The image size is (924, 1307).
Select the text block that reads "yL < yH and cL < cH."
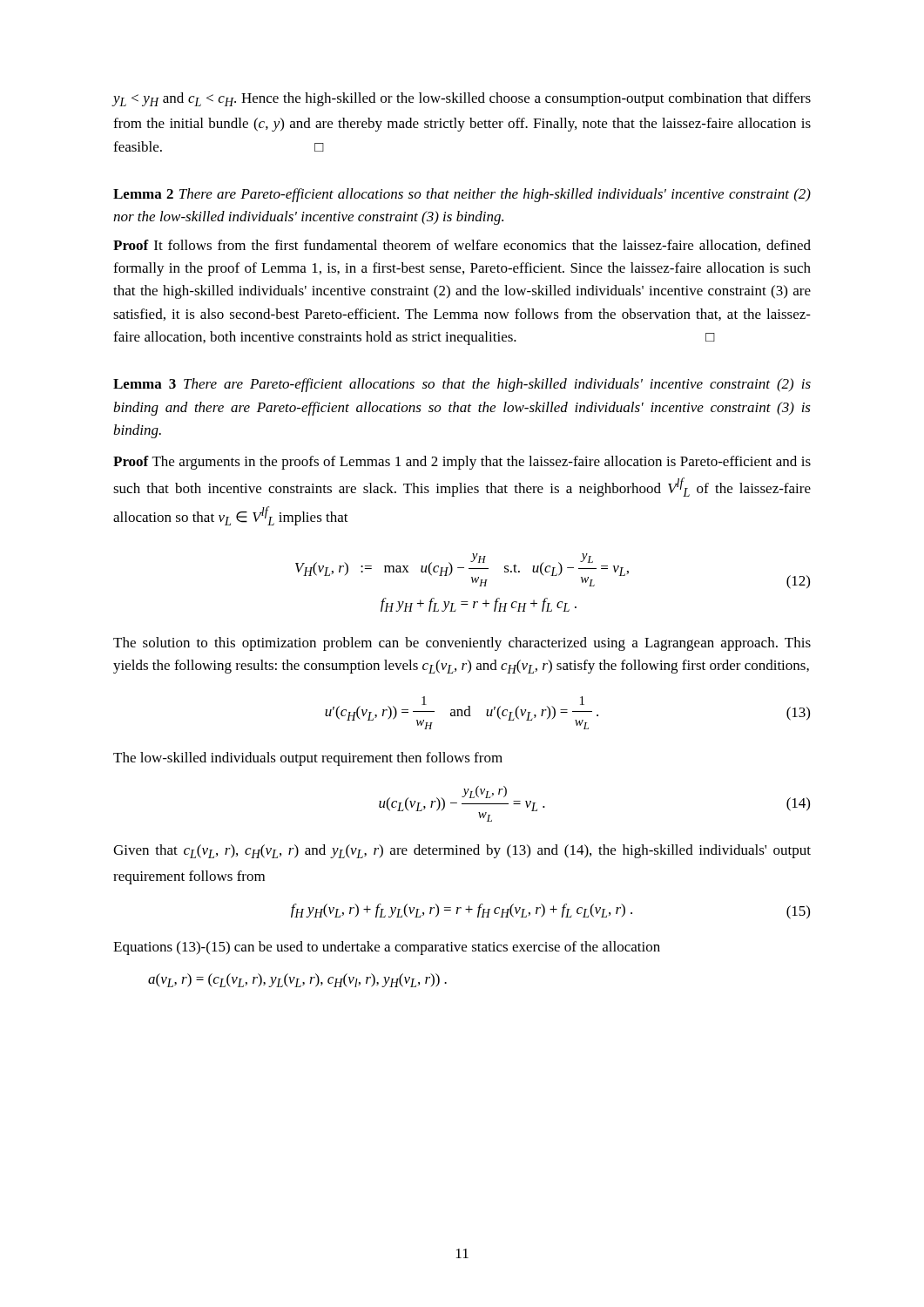(462, 123)
